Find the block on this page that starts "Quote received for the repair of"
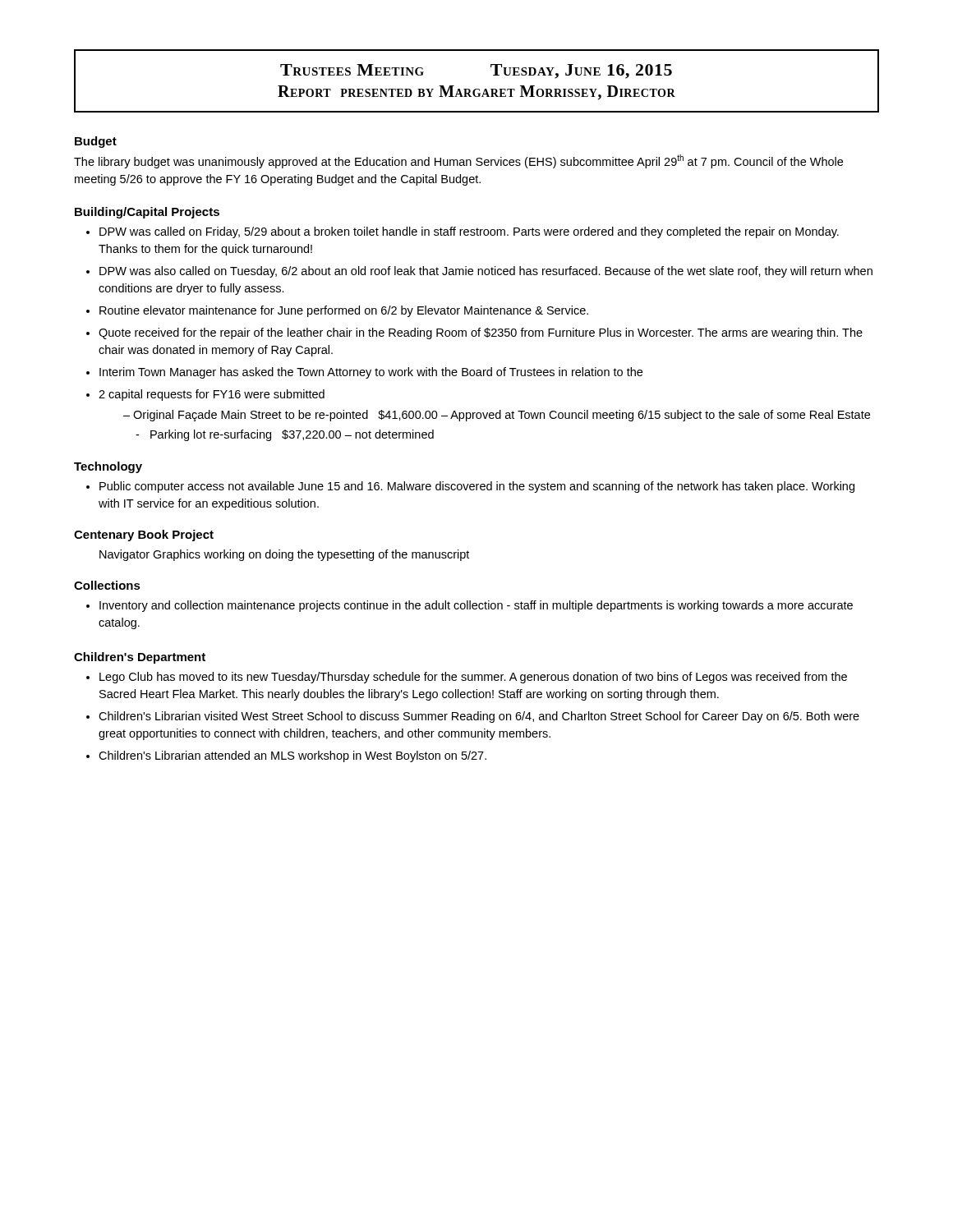 click(x=481, y=341)
